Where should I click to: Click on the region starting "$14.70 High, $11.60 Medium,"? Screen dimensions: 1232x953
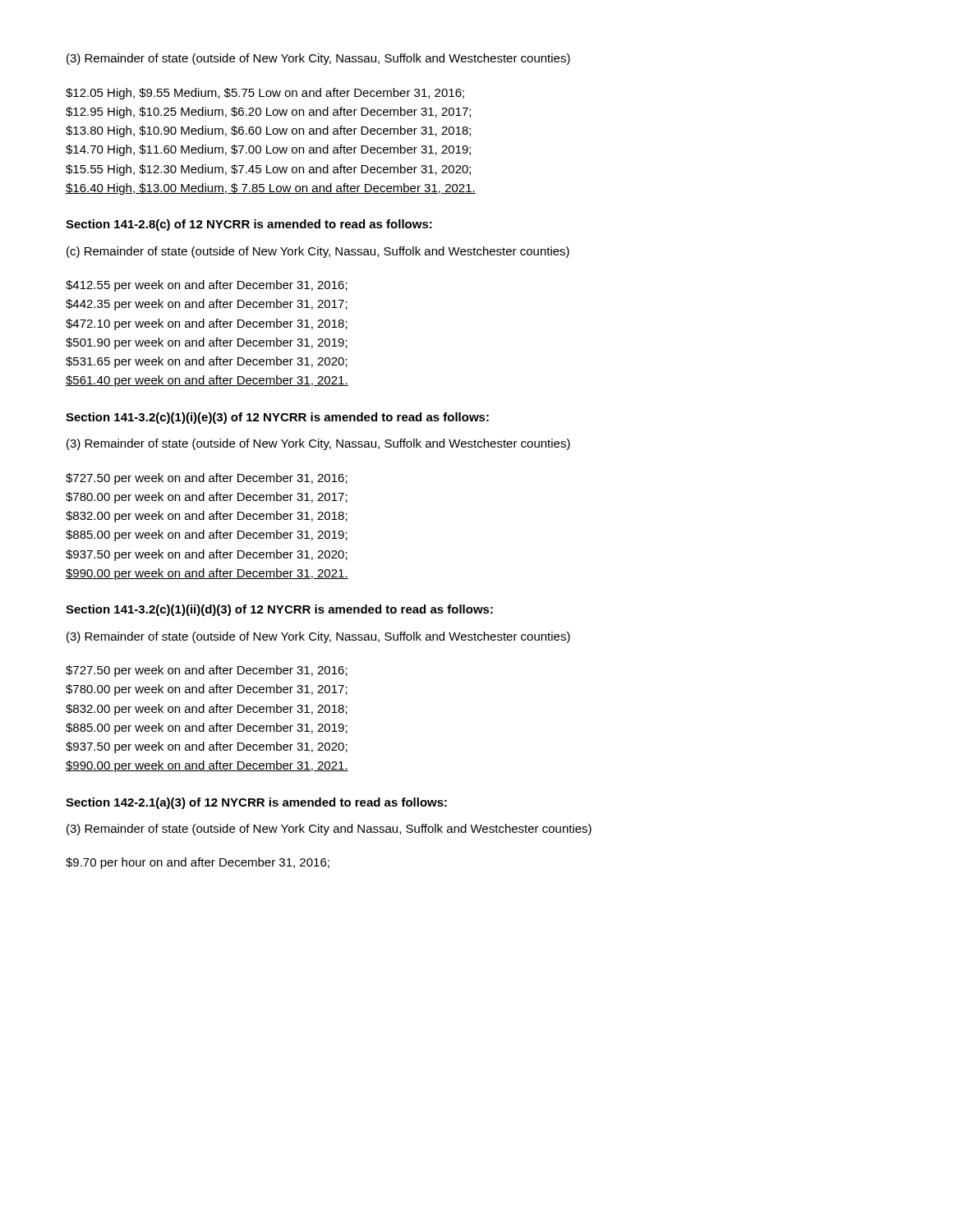pyautogui.click(x=269, y=149)
